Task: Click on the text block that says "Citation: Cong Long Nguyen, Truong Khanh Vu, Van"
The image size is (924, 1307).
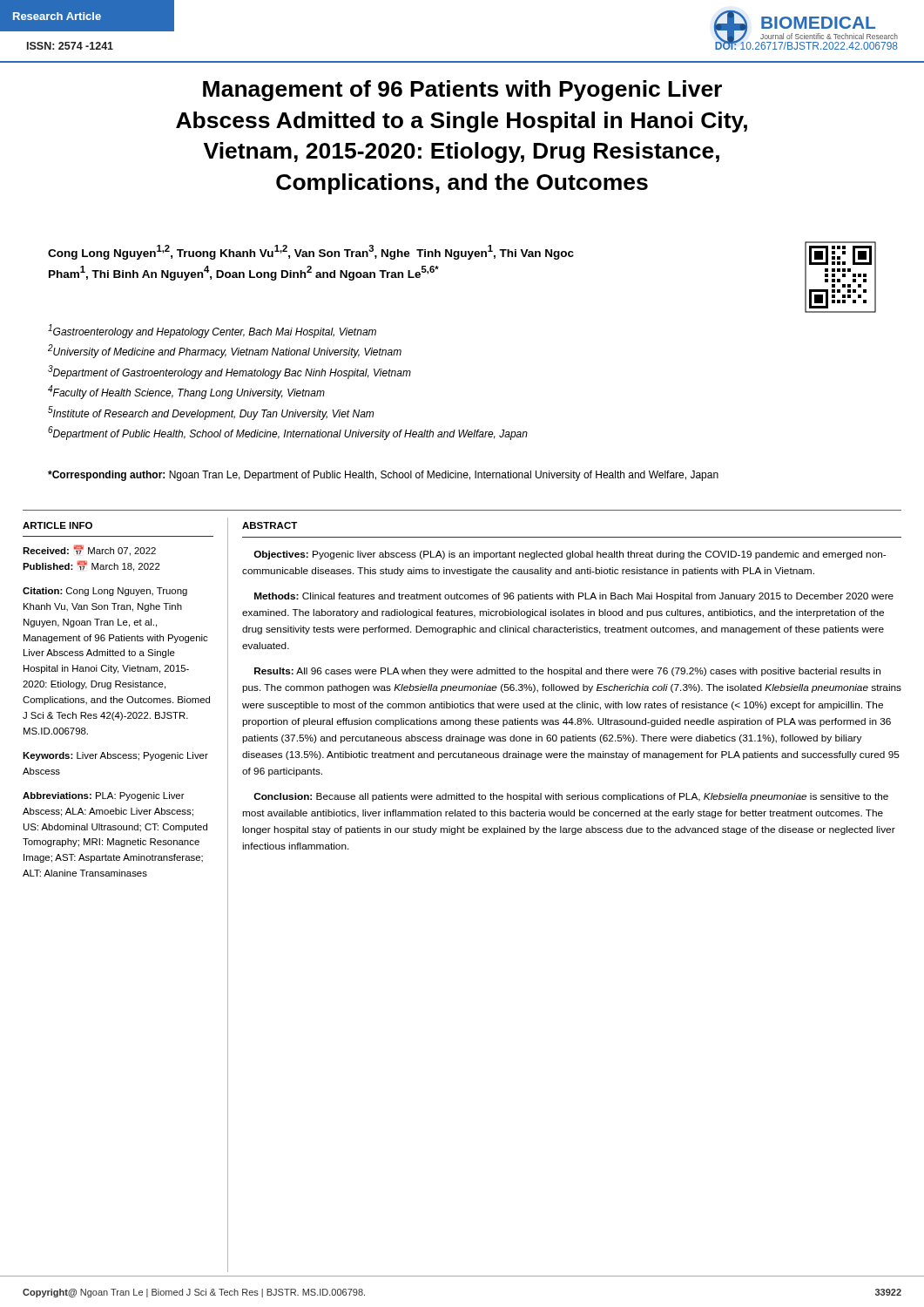Action: pyautogui.click(x=117, y=661)
